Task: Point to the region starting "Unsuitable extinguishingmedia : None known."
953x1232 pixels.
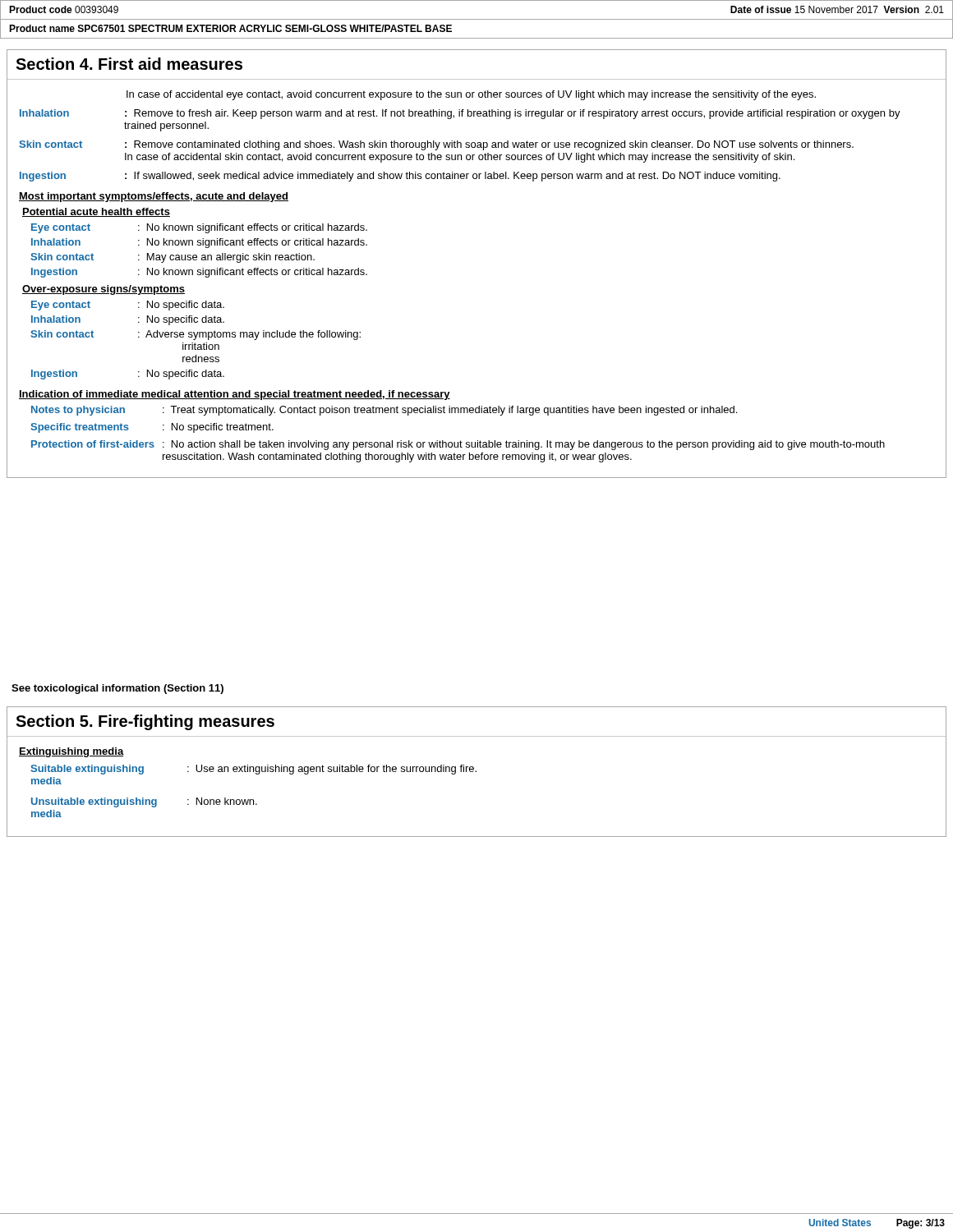Action: [144, 807]
